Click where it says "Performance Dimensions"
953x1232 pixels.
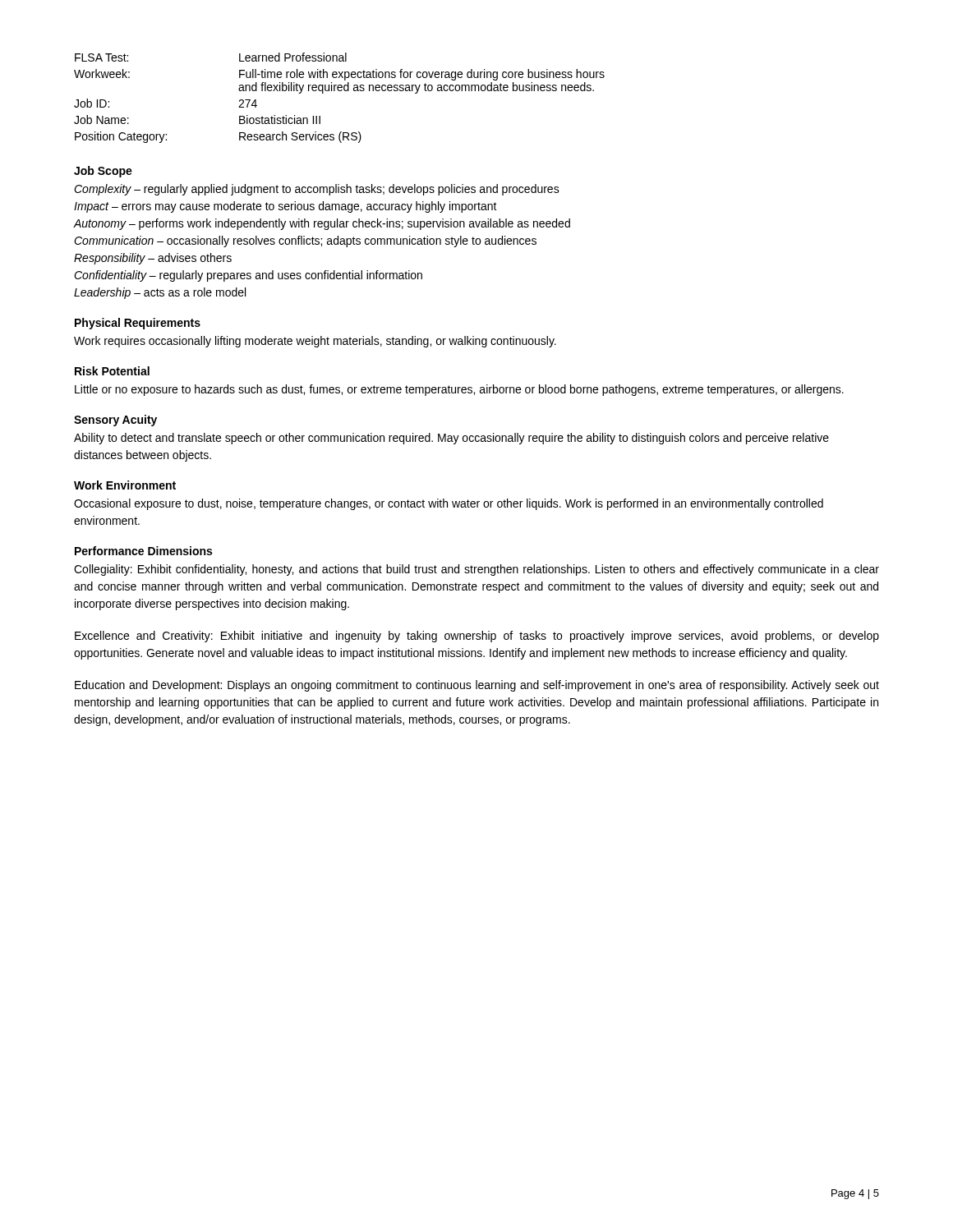143,551
